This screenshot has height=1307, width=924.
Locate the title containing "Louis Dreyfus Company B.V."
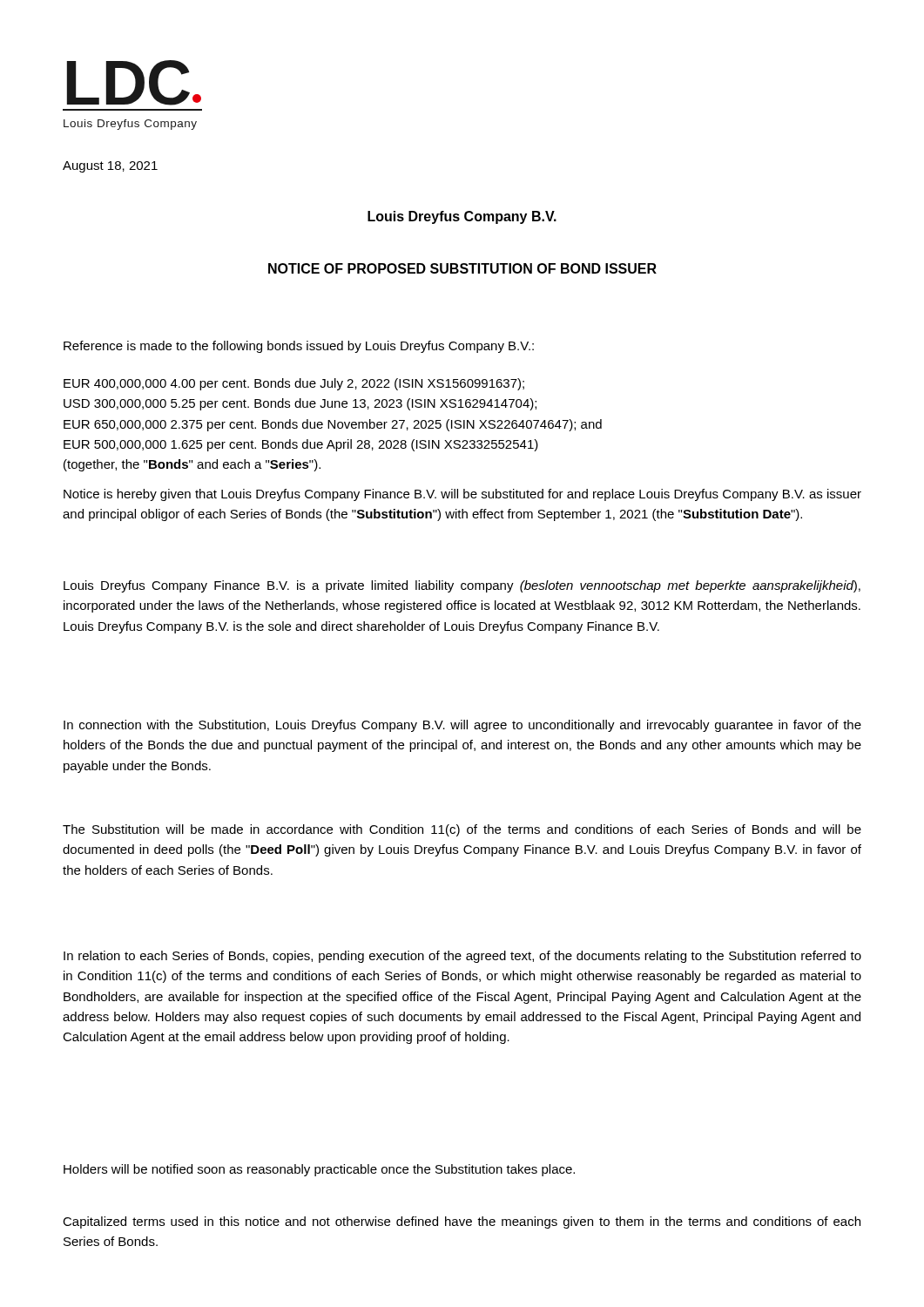(x=462, y=217)
